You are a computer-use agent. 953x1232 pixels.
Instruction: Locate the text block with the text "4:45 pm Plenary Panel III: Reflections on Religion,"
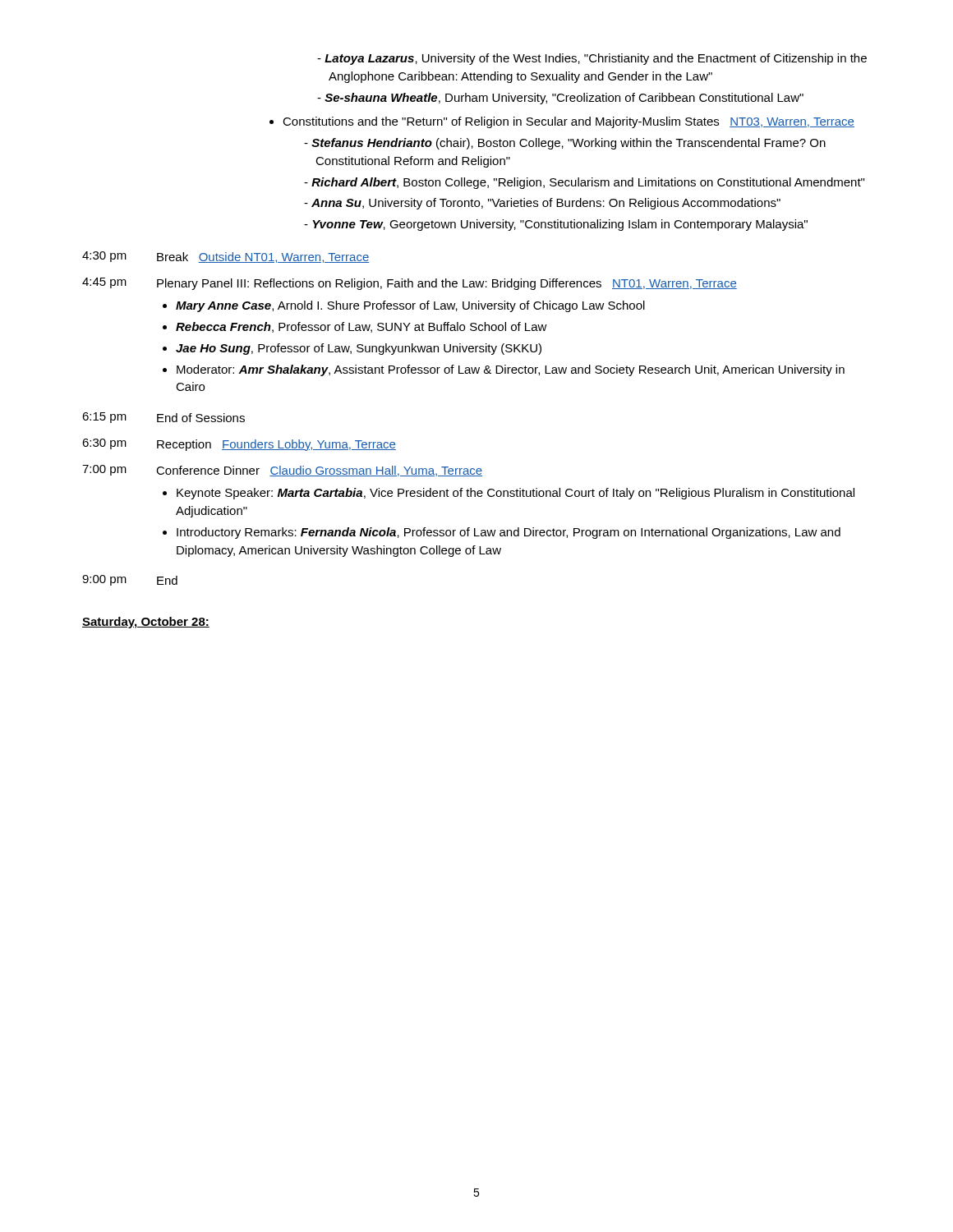pyautogui.click(x=476, y=337)
